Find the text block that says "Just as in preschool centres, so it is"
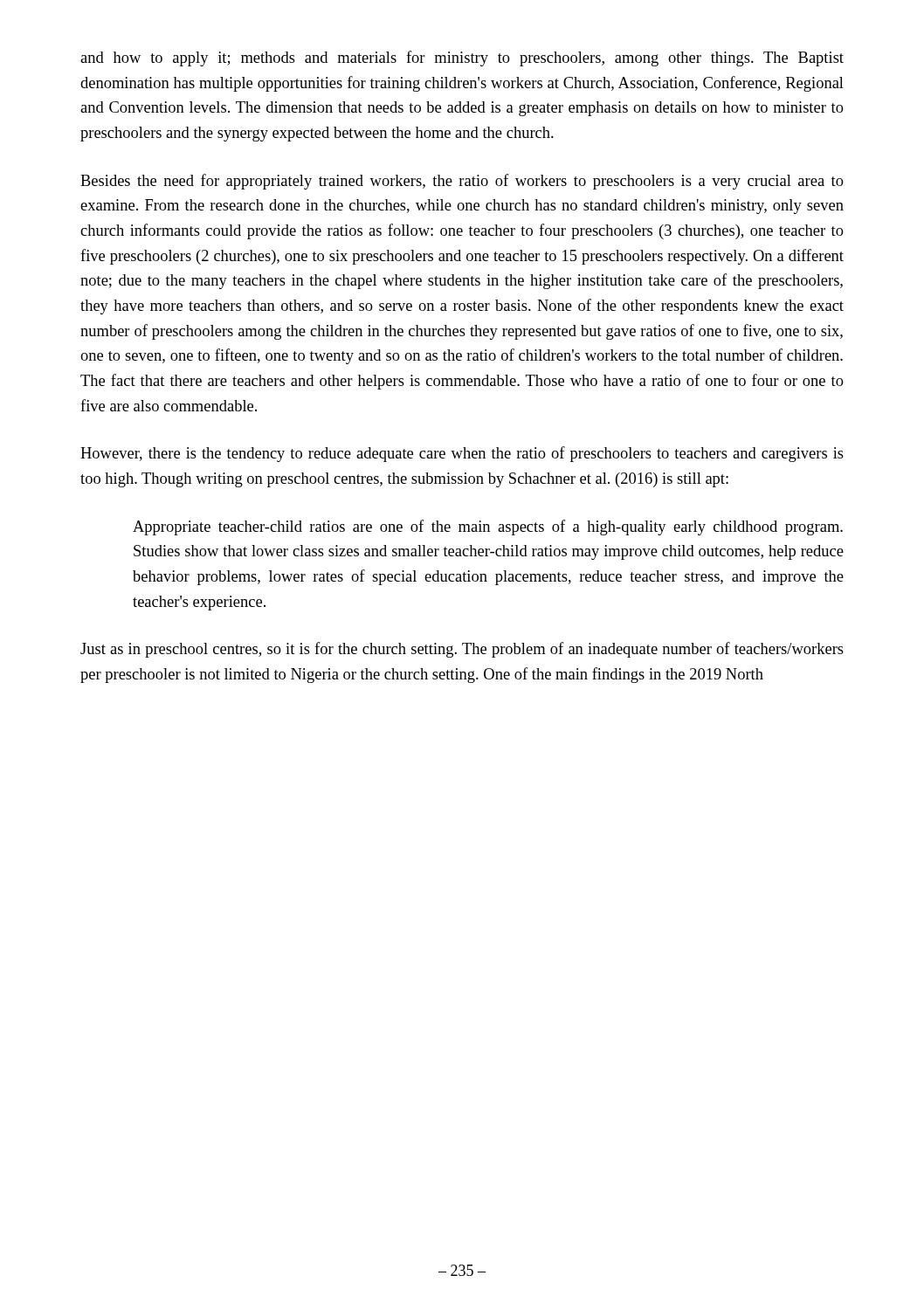 pyautogui.click(x=462, y=662)
